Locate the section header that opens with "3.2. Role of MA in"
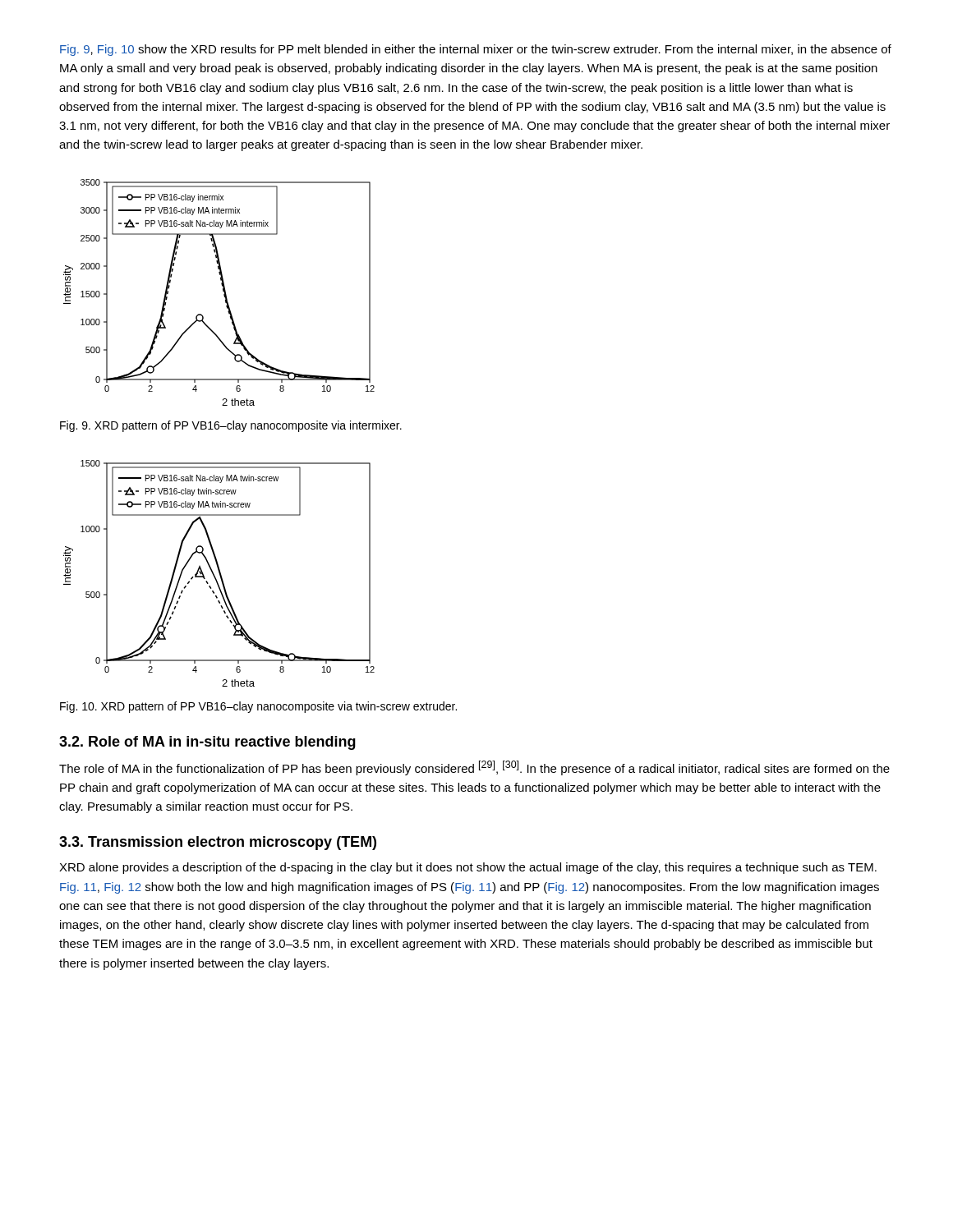The height and width of the screenshot is (1232, 953). (208, 741)
